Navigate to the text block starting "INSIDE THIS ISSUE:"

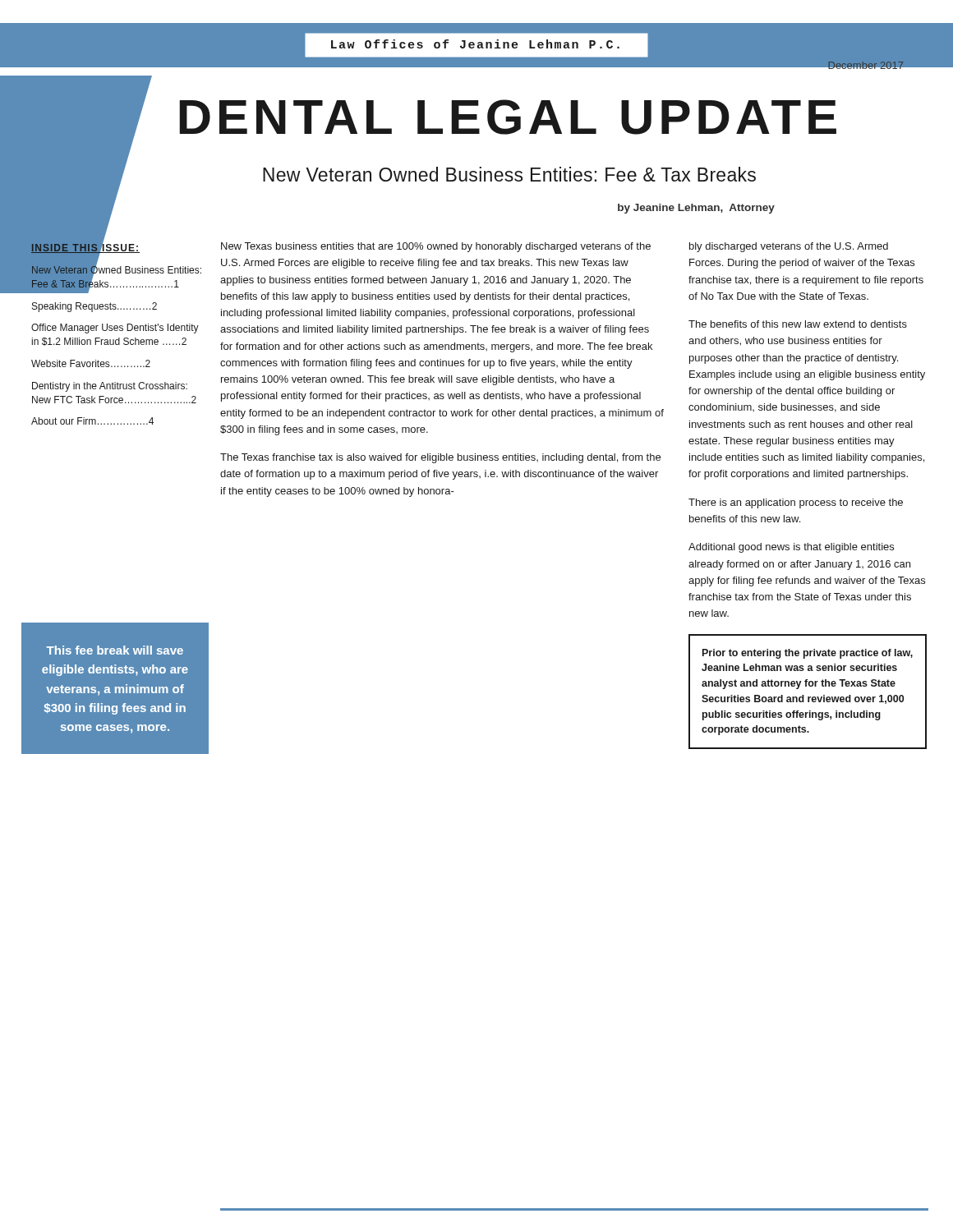pos(85,248)
